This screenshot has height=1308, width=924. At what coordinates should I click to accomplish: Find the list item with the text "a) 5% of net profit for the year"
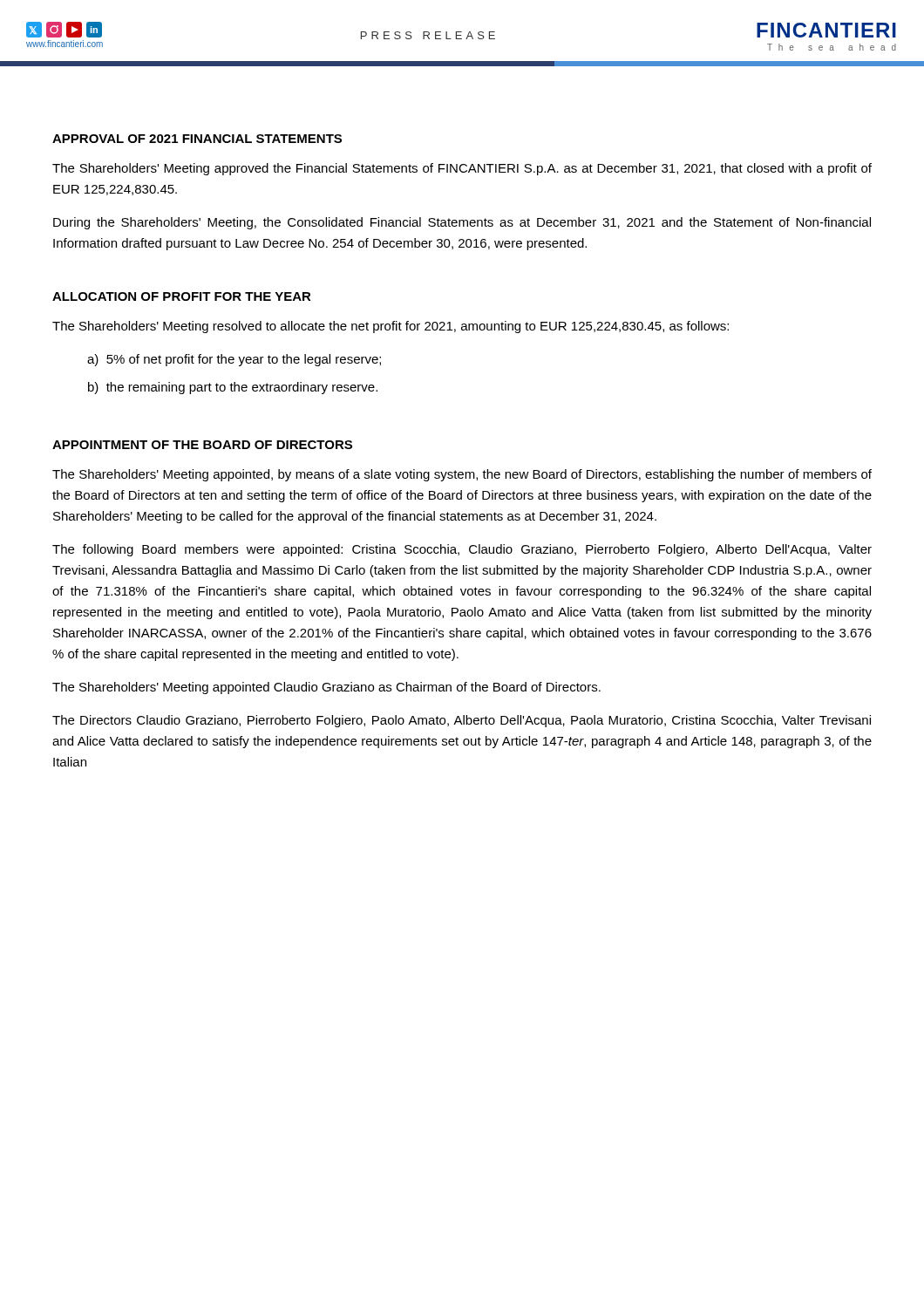235,359
